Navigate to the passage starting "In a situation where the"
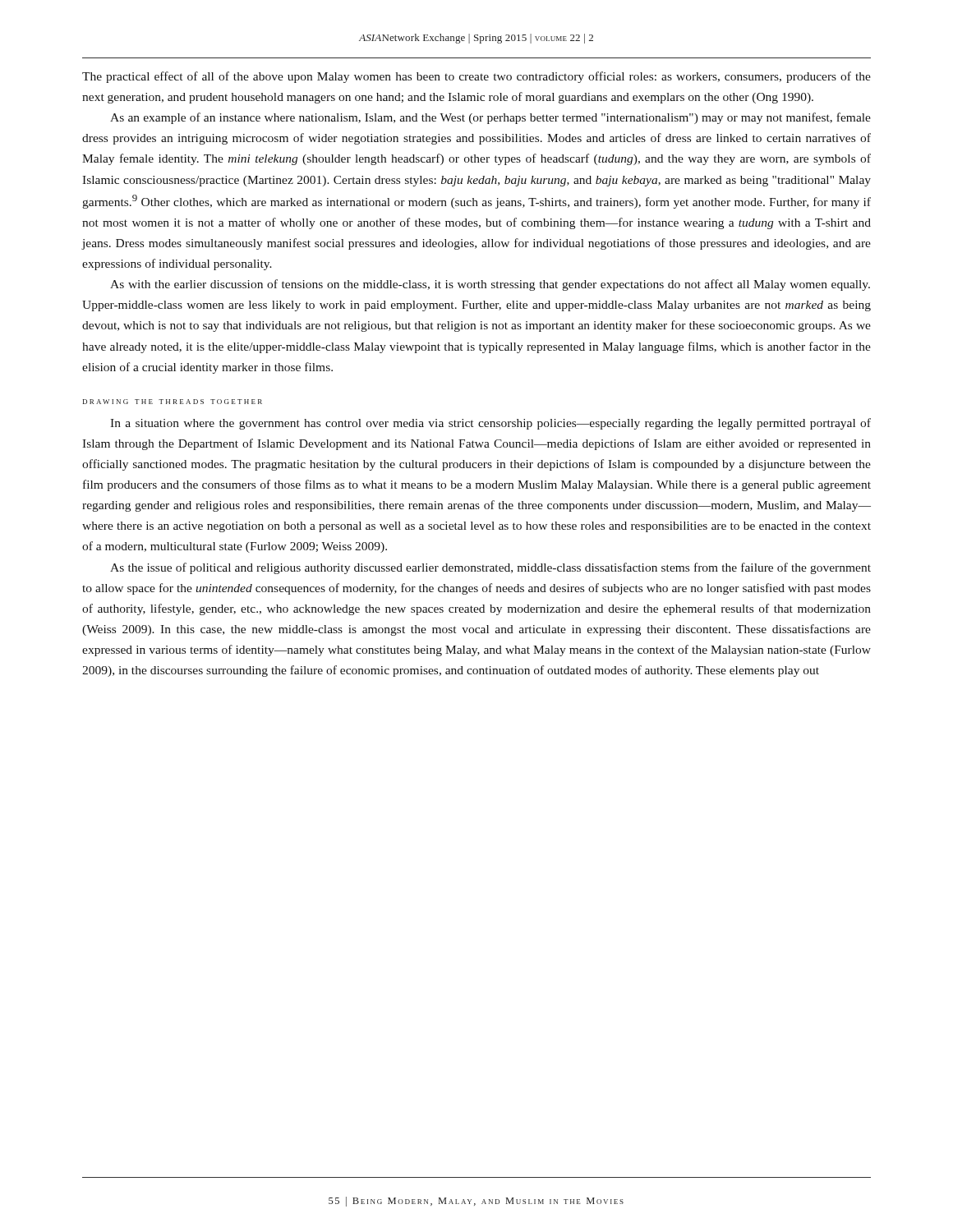The image size is (953, 1232). click(490, 424)
